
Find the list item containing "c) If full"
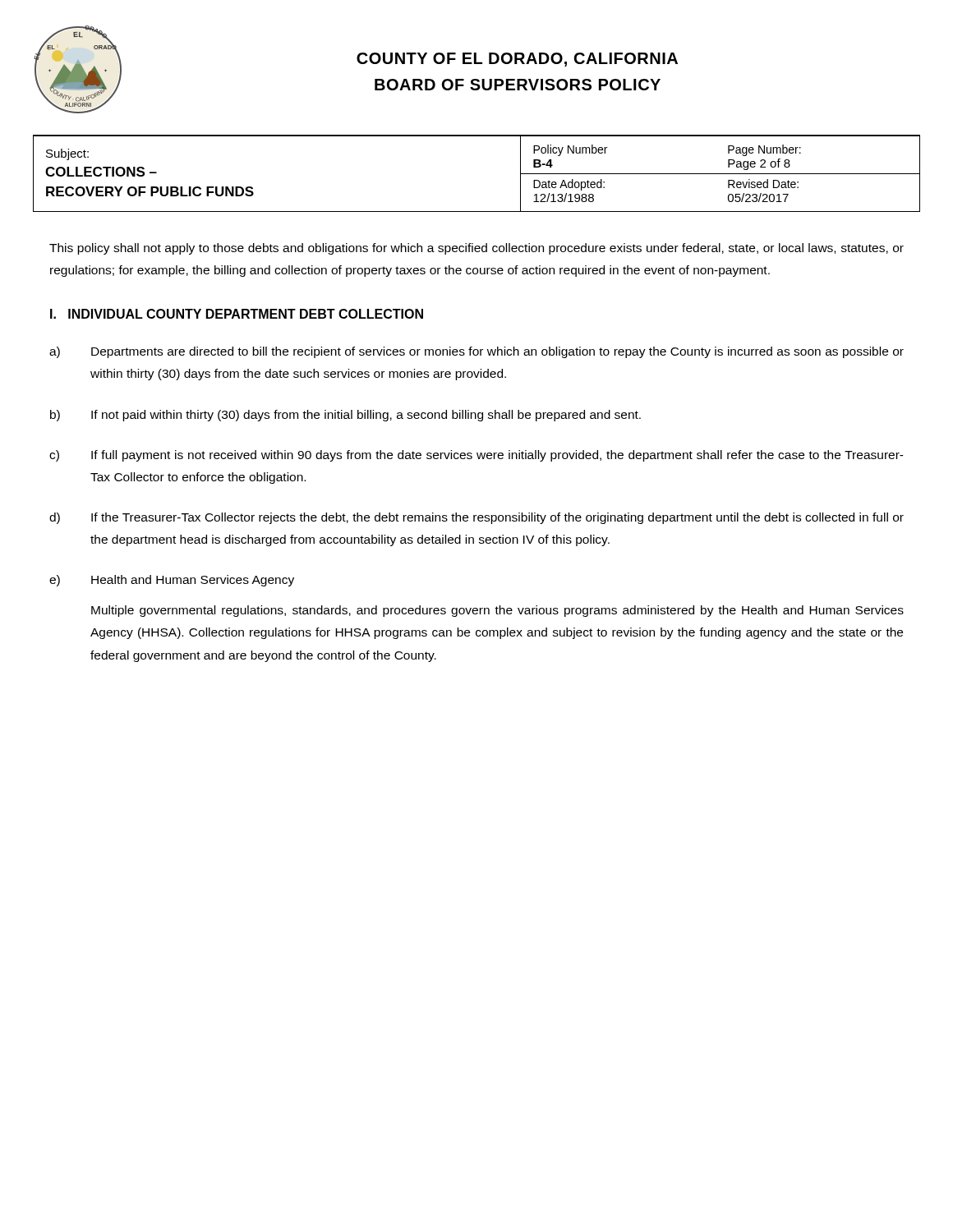point(476,466)
